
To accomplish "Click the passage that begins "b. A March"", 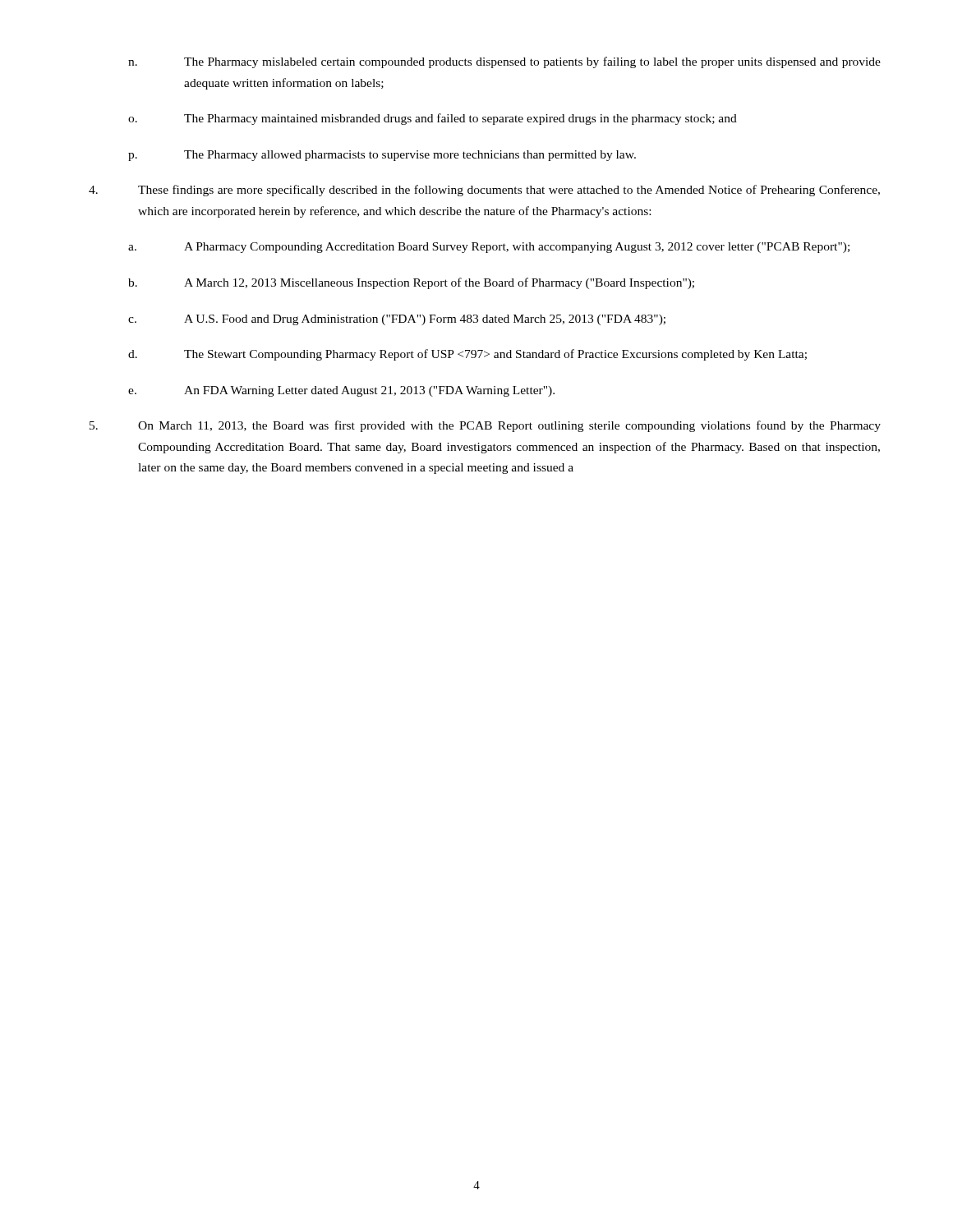I will pyautogui.click(x=485, y=282).
